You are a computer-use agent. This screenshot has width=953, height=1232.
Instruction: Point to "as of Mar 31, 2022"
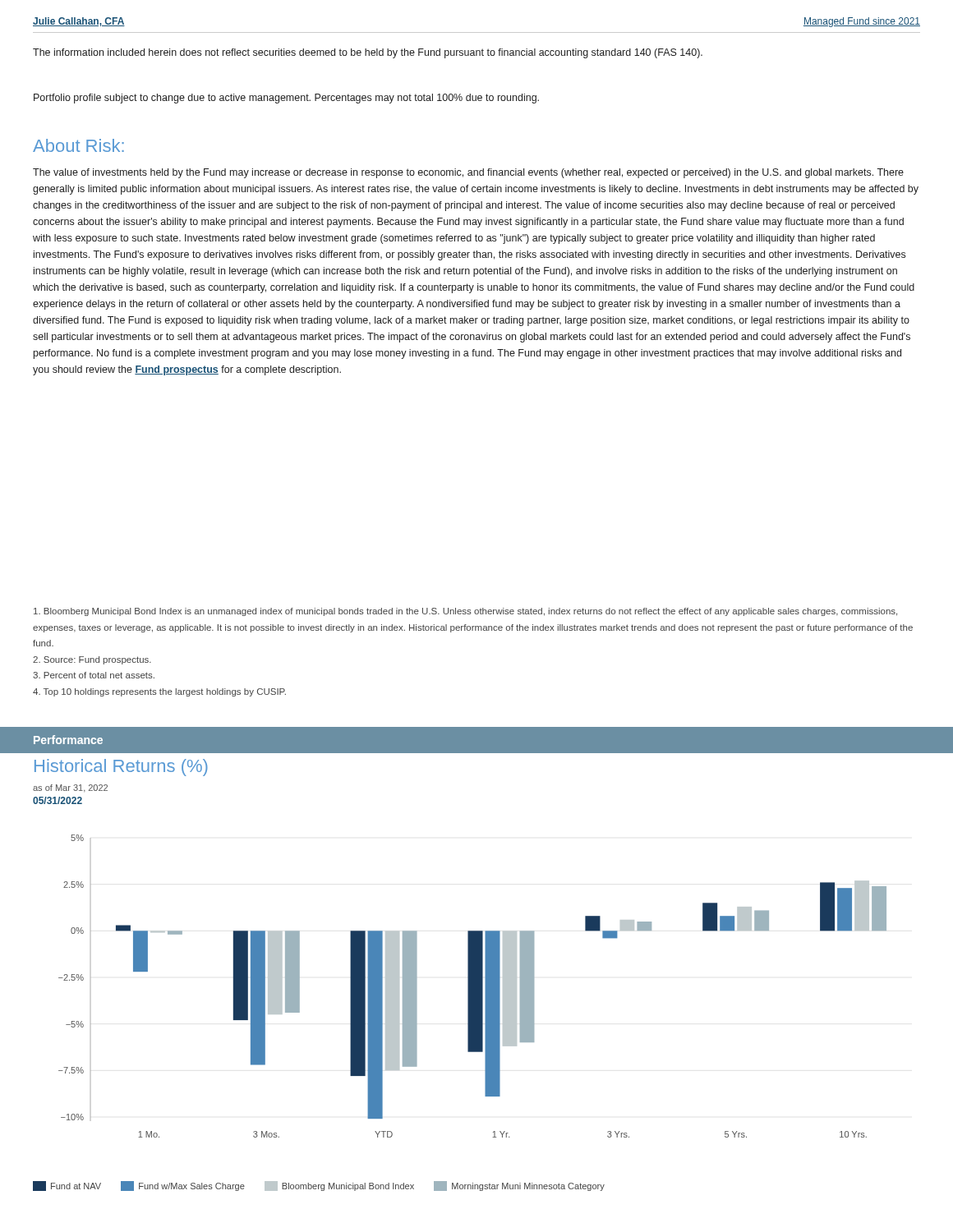71,788
